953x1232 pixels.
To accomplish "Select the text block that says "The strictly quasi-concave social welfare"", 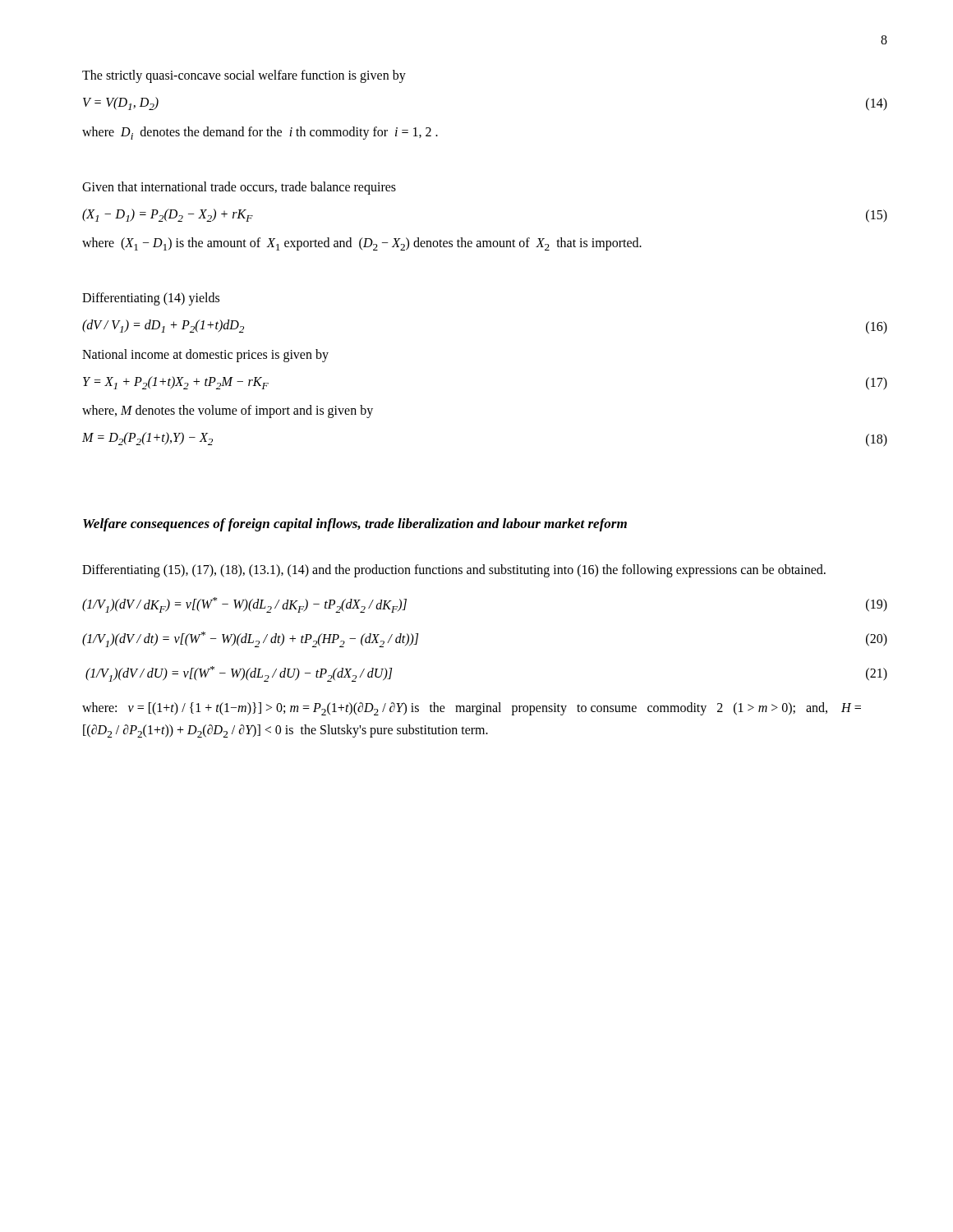I will coord(244,76).
